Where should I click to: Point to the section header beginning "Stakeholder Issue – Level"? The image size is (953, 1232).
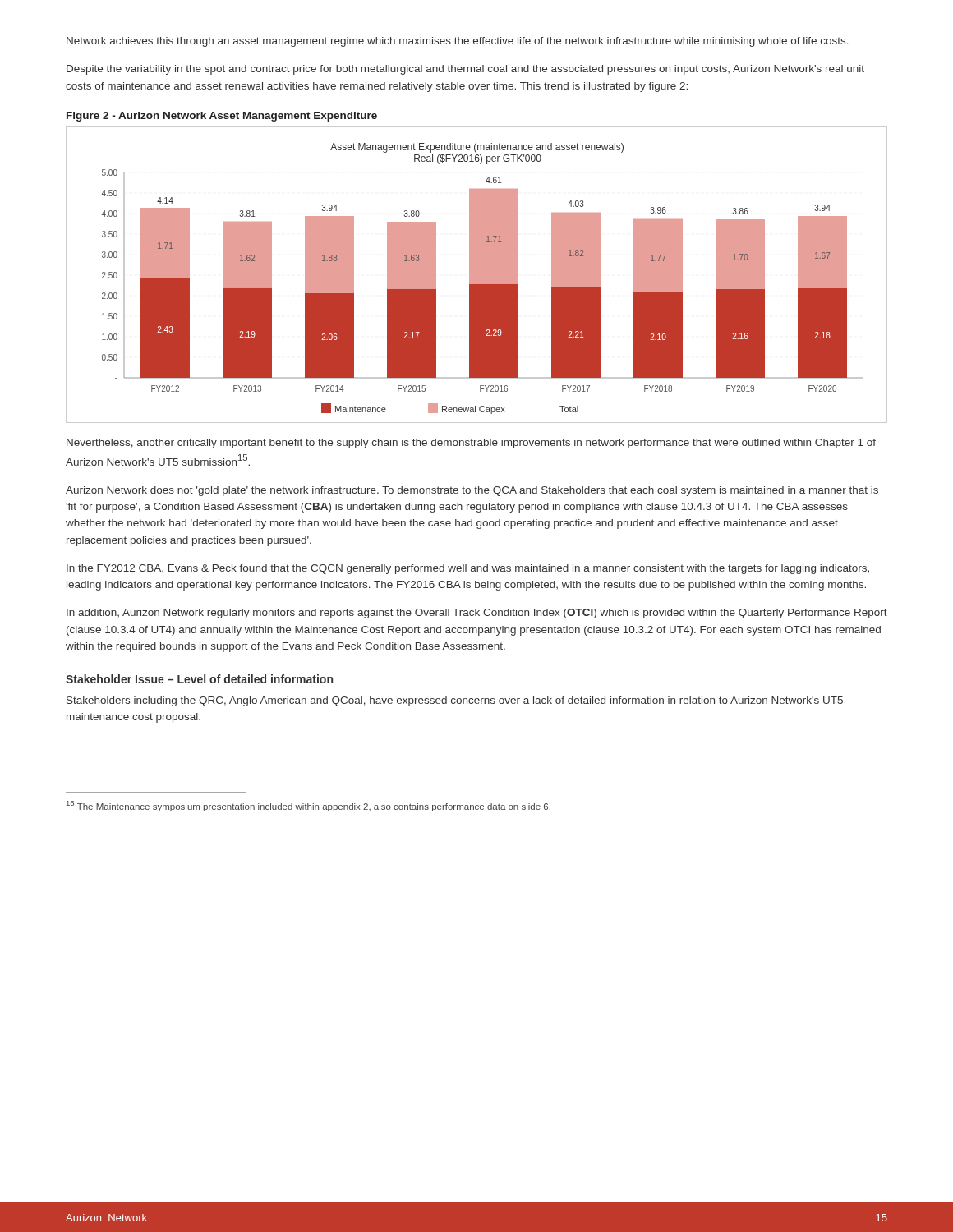click(x=200, y=679)
